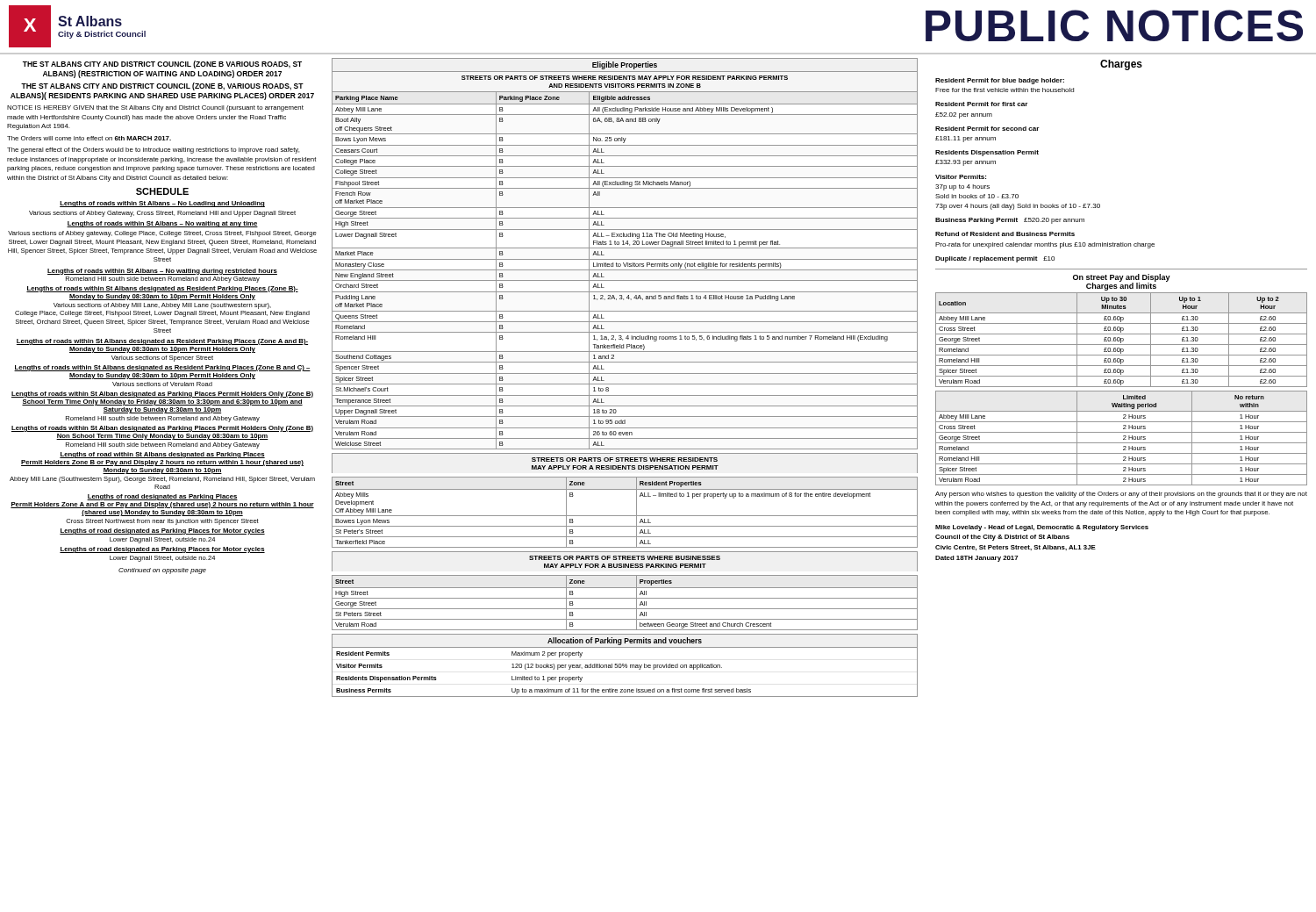This screenshot has width=1316, height=912.
Task: Click on the region starting "Duplicate / replacement permit £10"
Action: coord(995,258)
